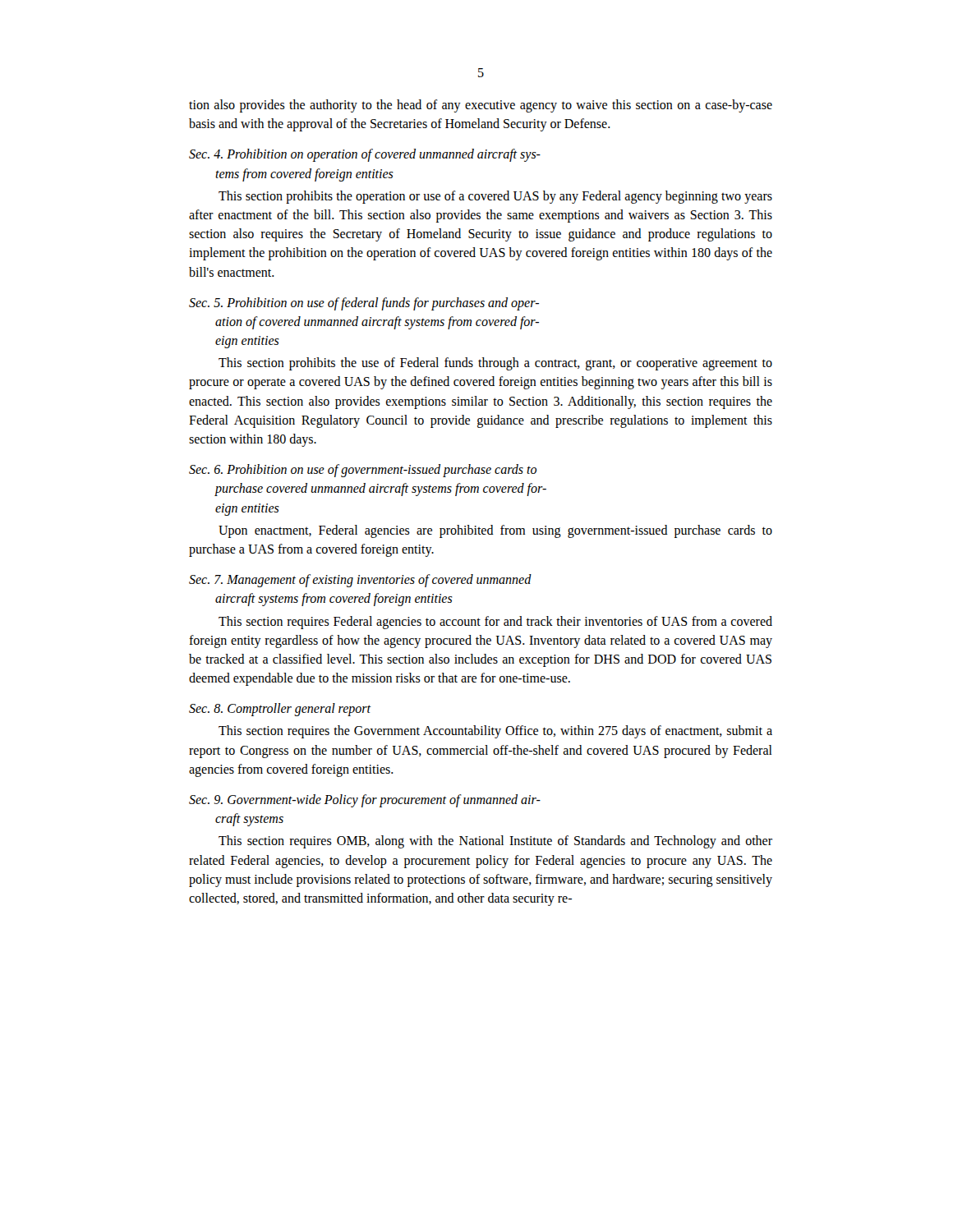Locate the block starting "Sec. 6. Prohibition on use of"
The image size is (953, 1232).
tap(368, 489)
